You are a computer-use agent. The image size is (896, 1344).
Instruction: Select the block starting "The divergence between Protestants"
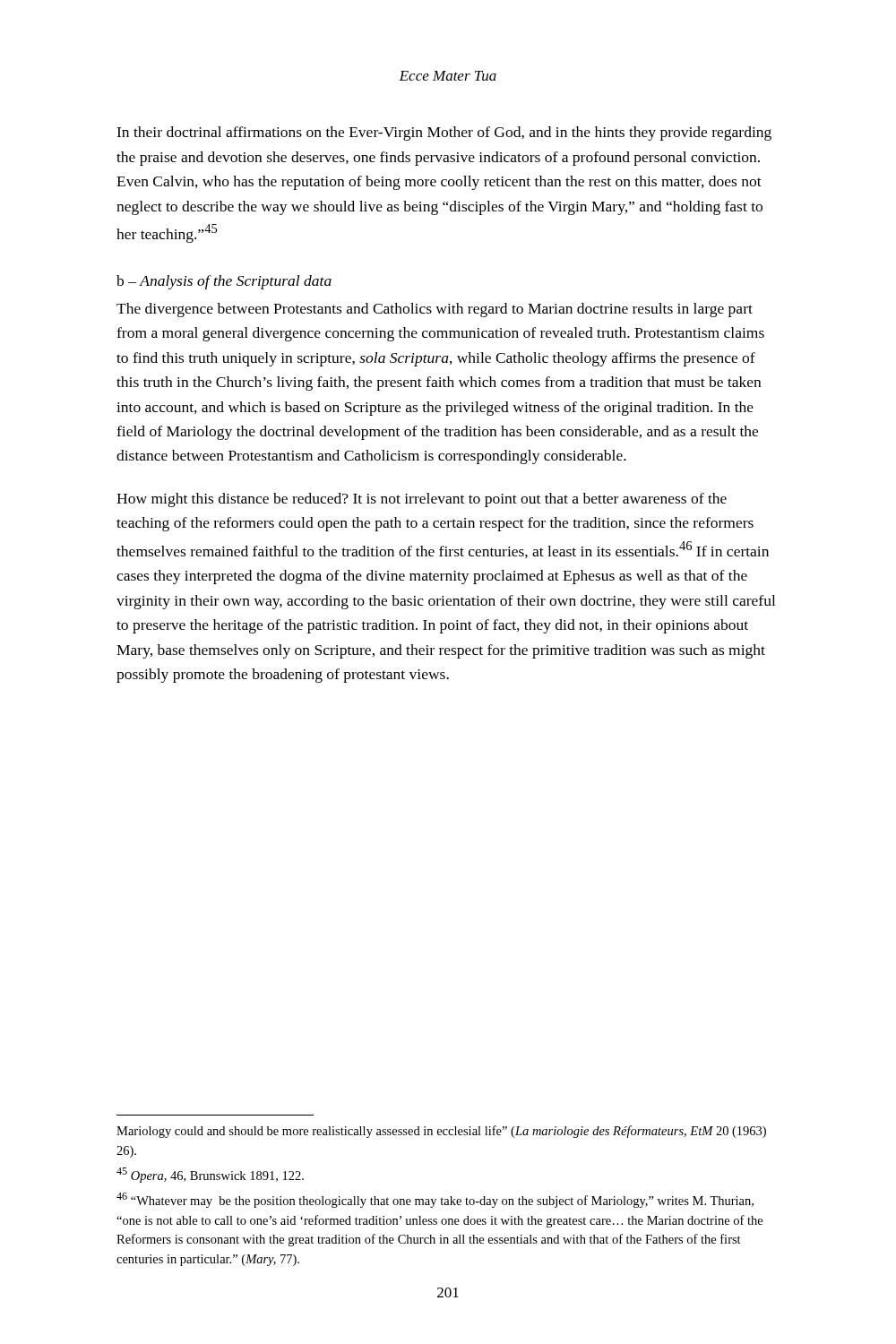tap(448, 382)
